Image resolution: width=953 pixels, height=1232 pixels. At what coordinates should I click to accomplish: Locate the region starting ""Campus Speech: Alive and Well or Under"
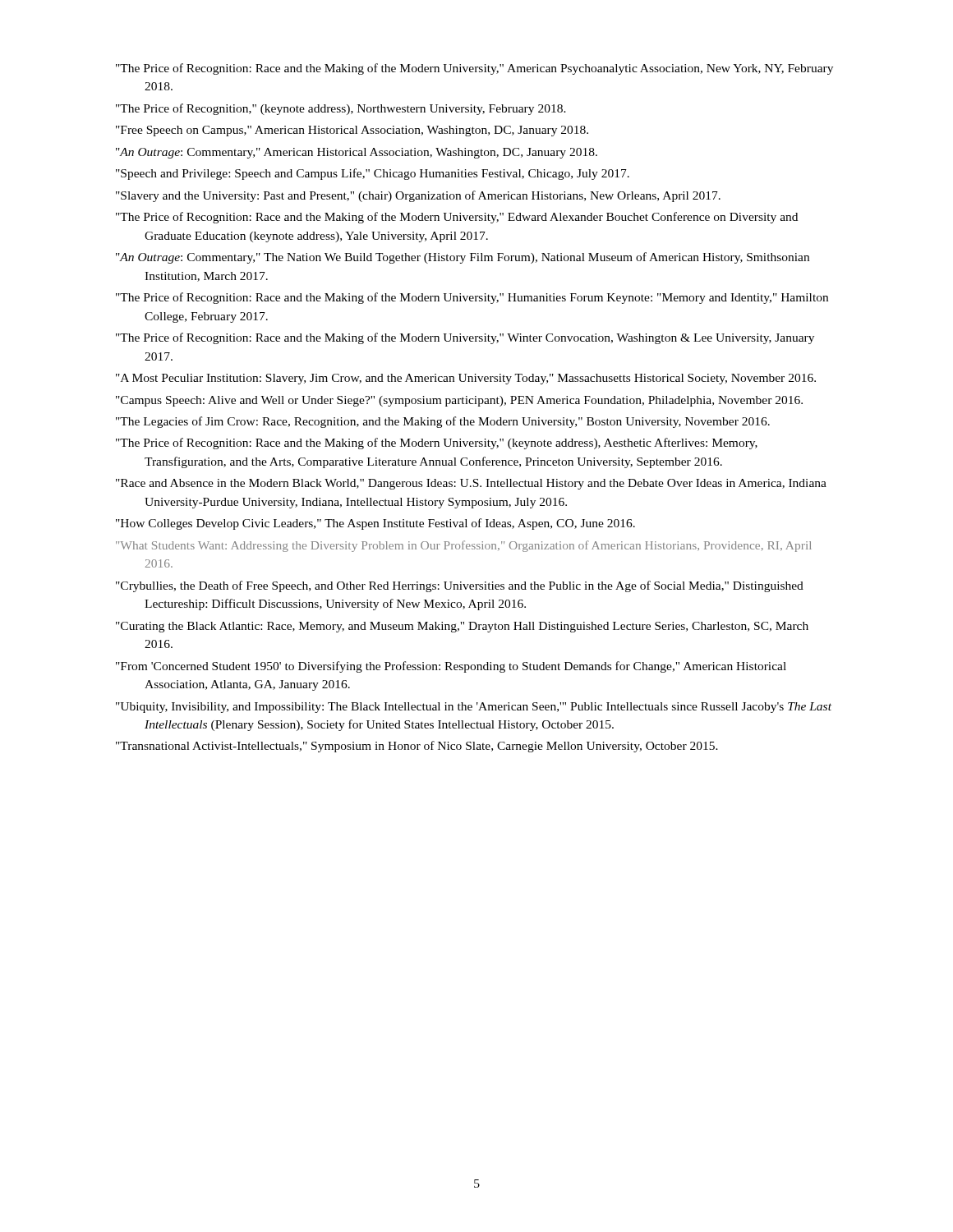(x=459, y=399)
